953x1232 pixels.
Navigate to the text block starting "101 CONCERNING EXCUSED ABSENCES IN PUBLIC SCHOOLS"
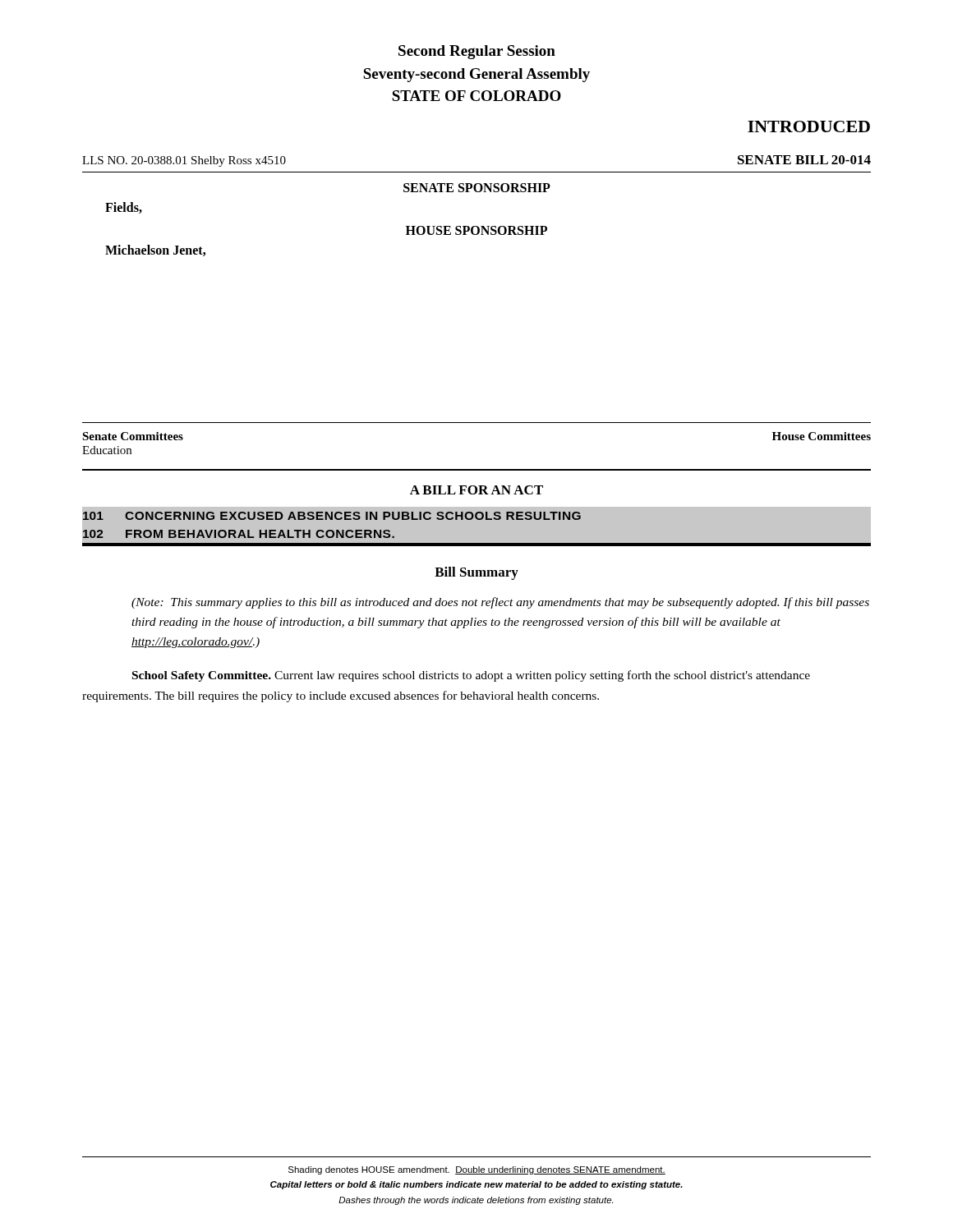pyautogui.click(x=476, y=525)
